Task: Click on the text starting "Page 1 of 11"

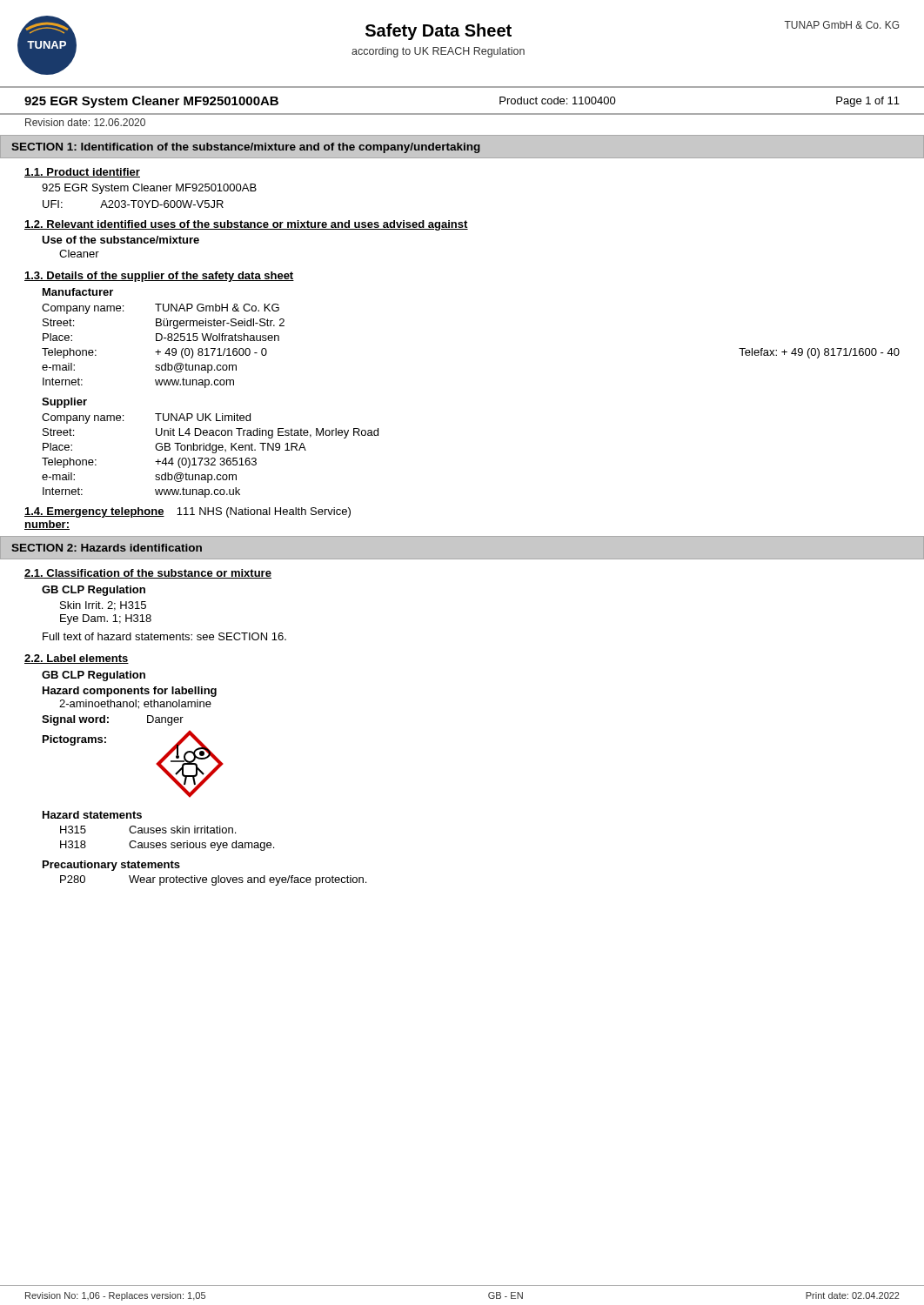Action: click(868, 100)
